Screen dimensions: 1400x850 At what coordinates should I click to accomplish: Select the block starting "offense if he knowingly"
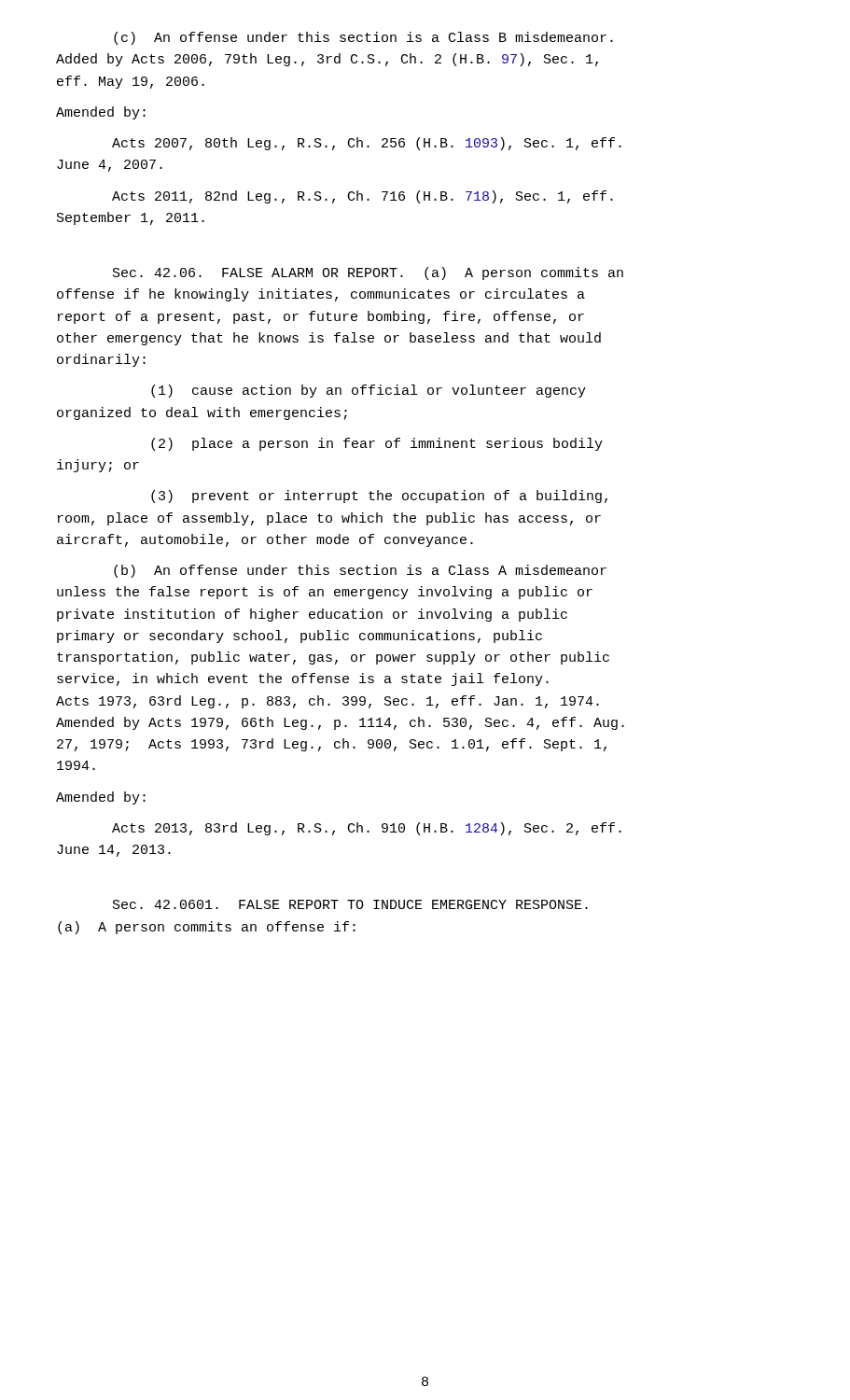[x=425, y=328]
